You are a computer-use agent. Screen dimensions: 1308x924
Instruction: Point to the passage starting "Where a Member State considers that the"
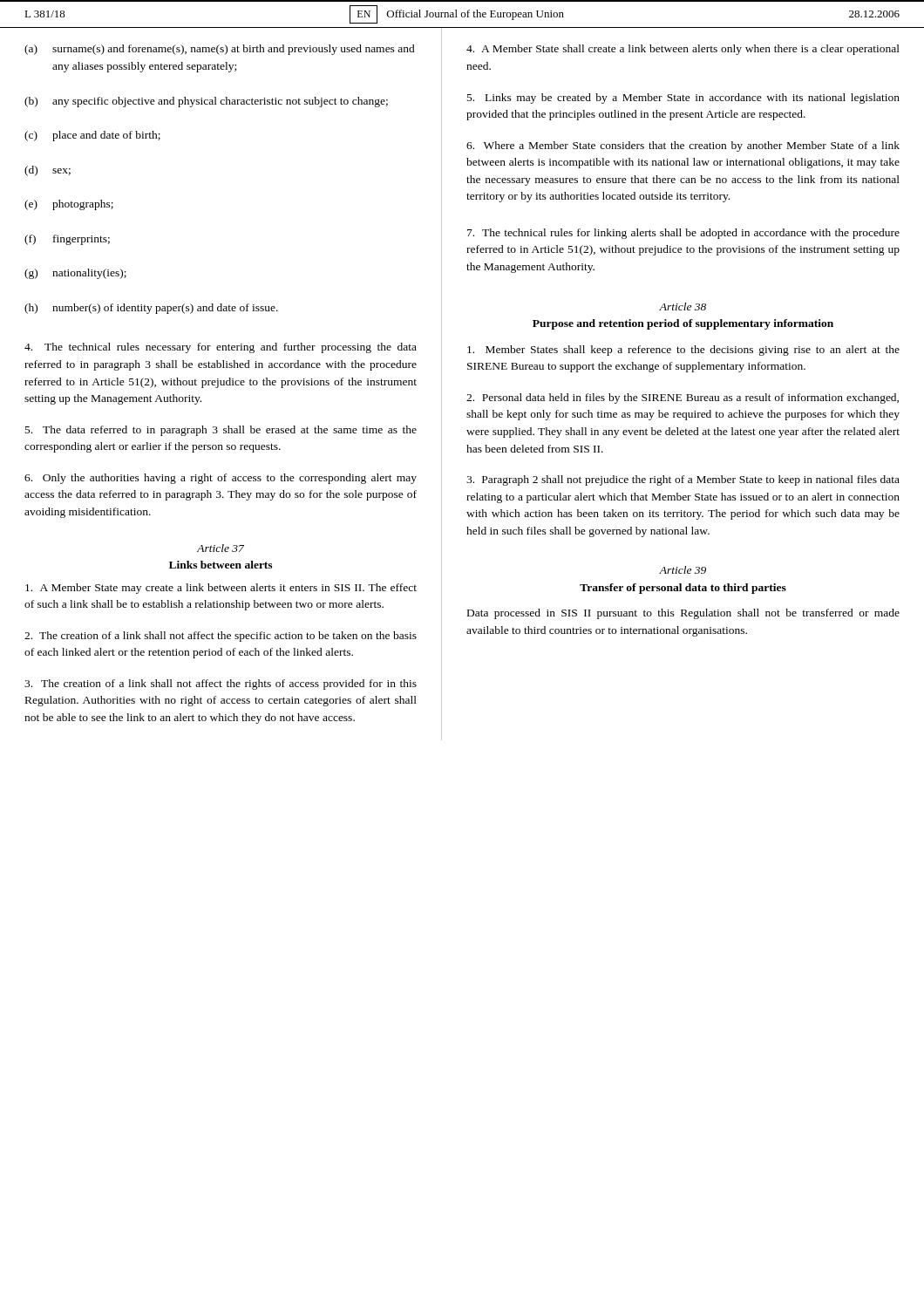683,170
